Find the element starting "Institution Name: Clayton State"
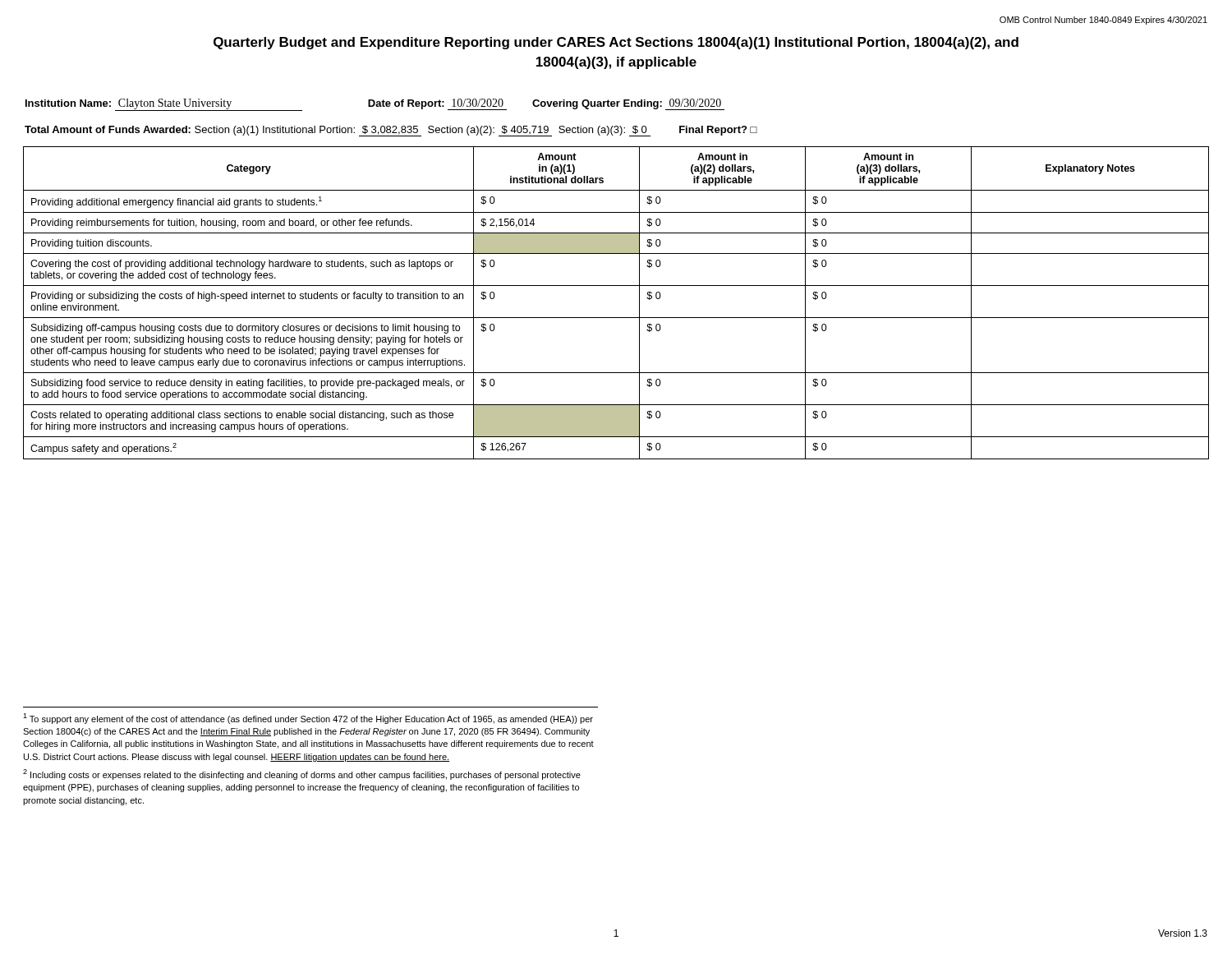The height and width of the screenshot is (954, 1232). tap(375, 104)
